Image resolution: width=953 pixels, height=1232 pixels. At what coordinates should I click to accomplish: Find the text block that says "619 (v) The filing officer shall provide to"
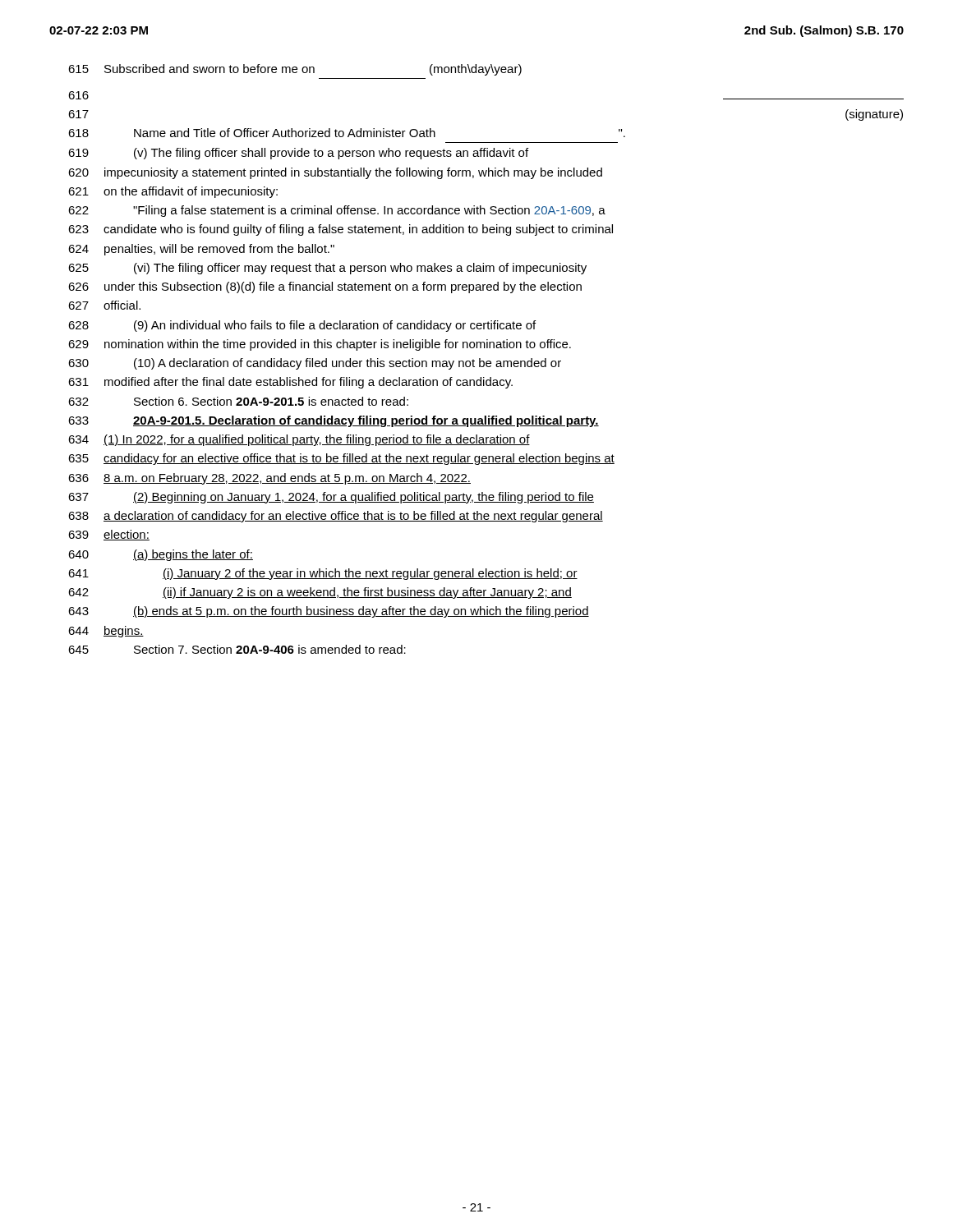476,153
